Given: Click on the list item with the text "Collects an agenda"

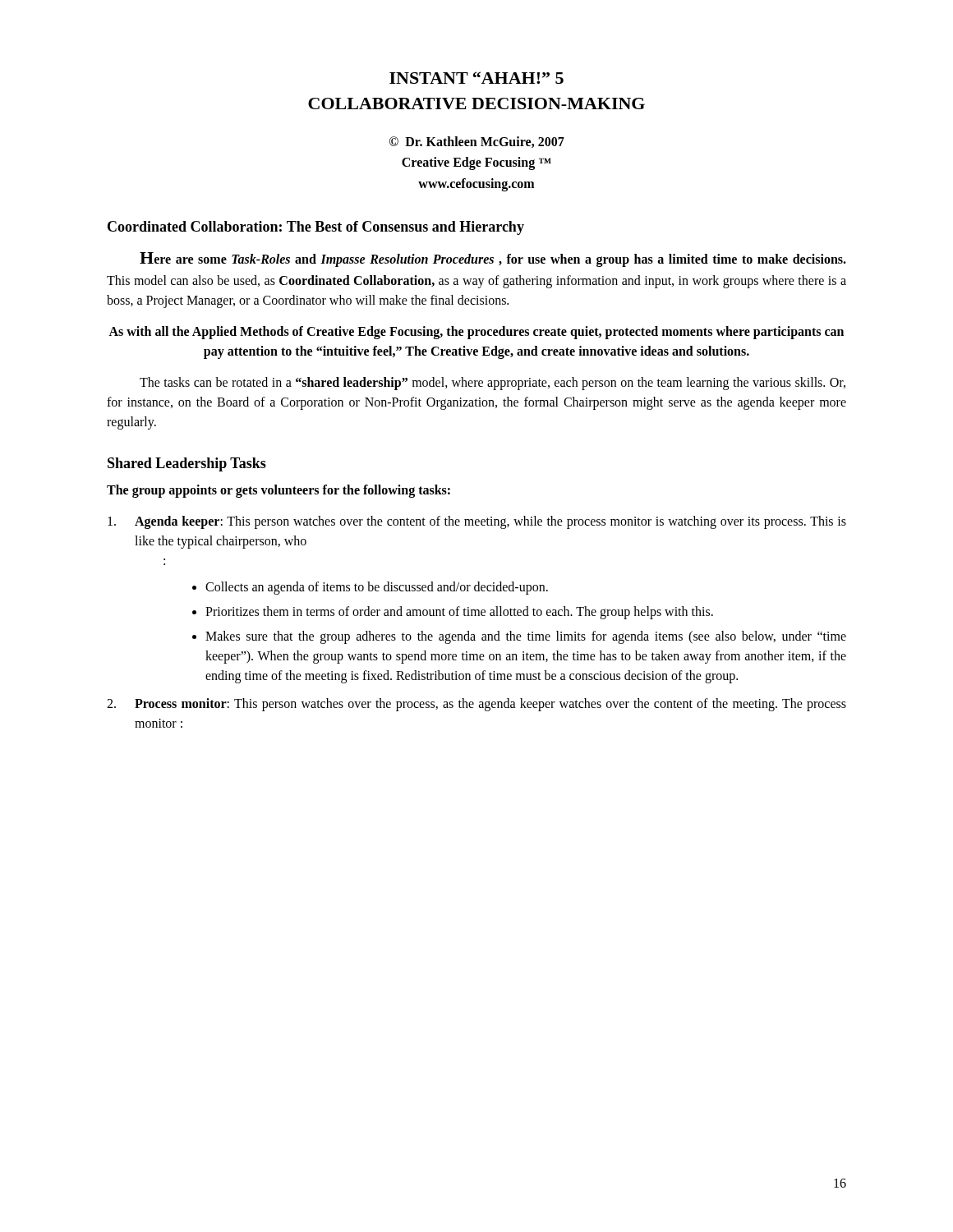Looking at the screenshot, I should (377, 587).
